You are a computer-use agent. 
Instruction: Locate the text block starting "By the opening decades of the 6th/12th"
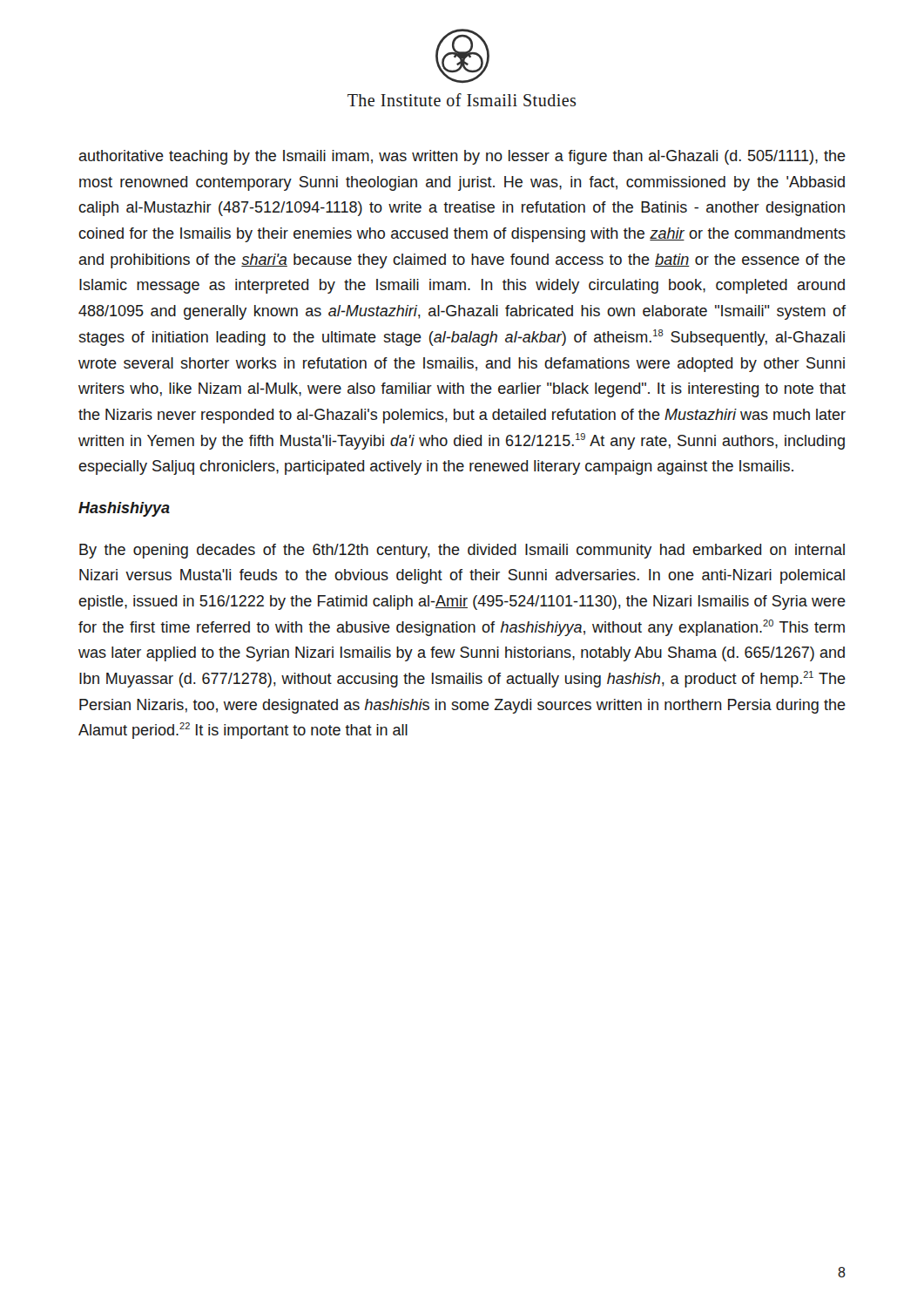pos(462,641)
